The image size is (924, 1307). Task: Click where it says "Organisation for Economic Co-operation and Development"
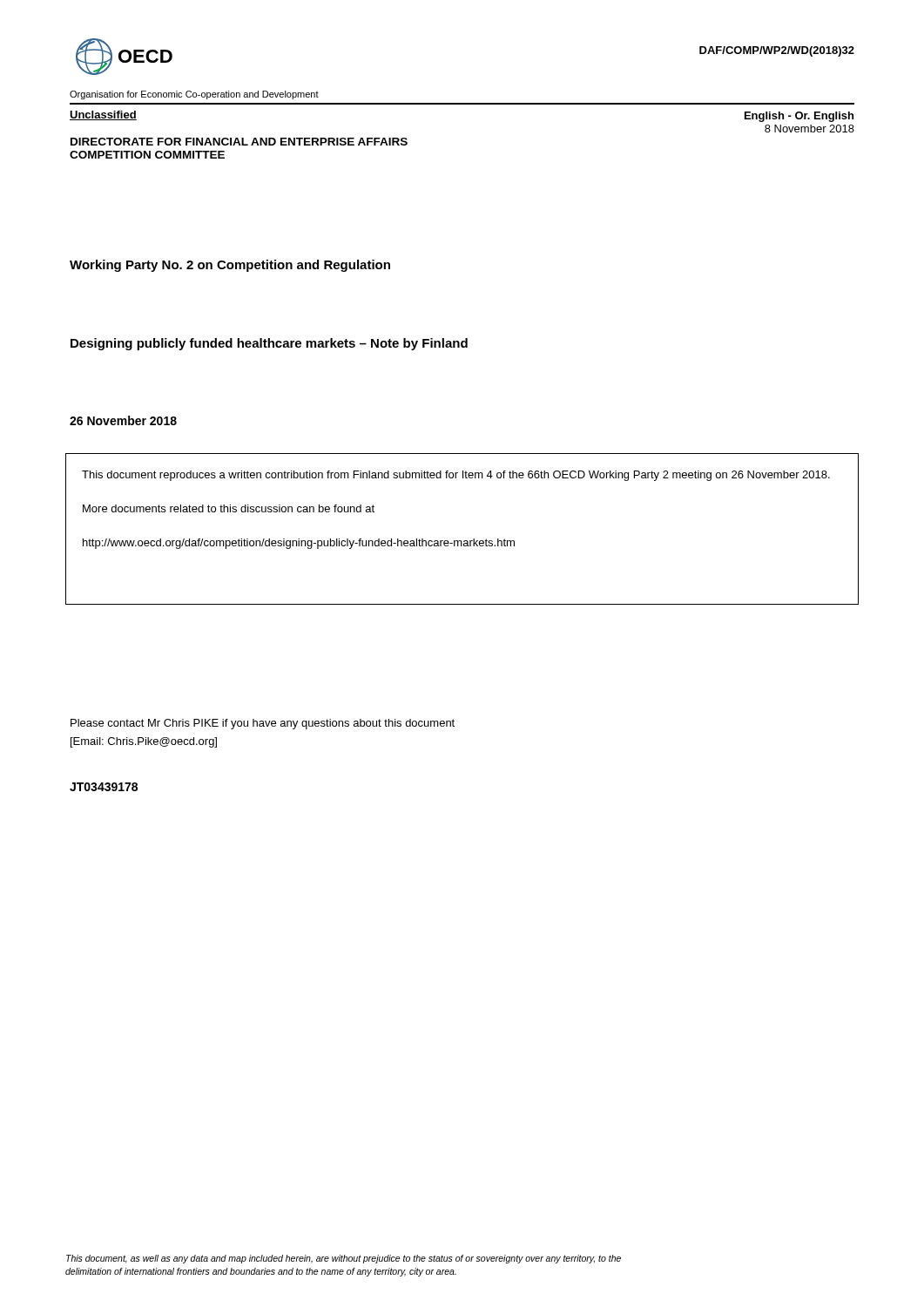(194, 94)
